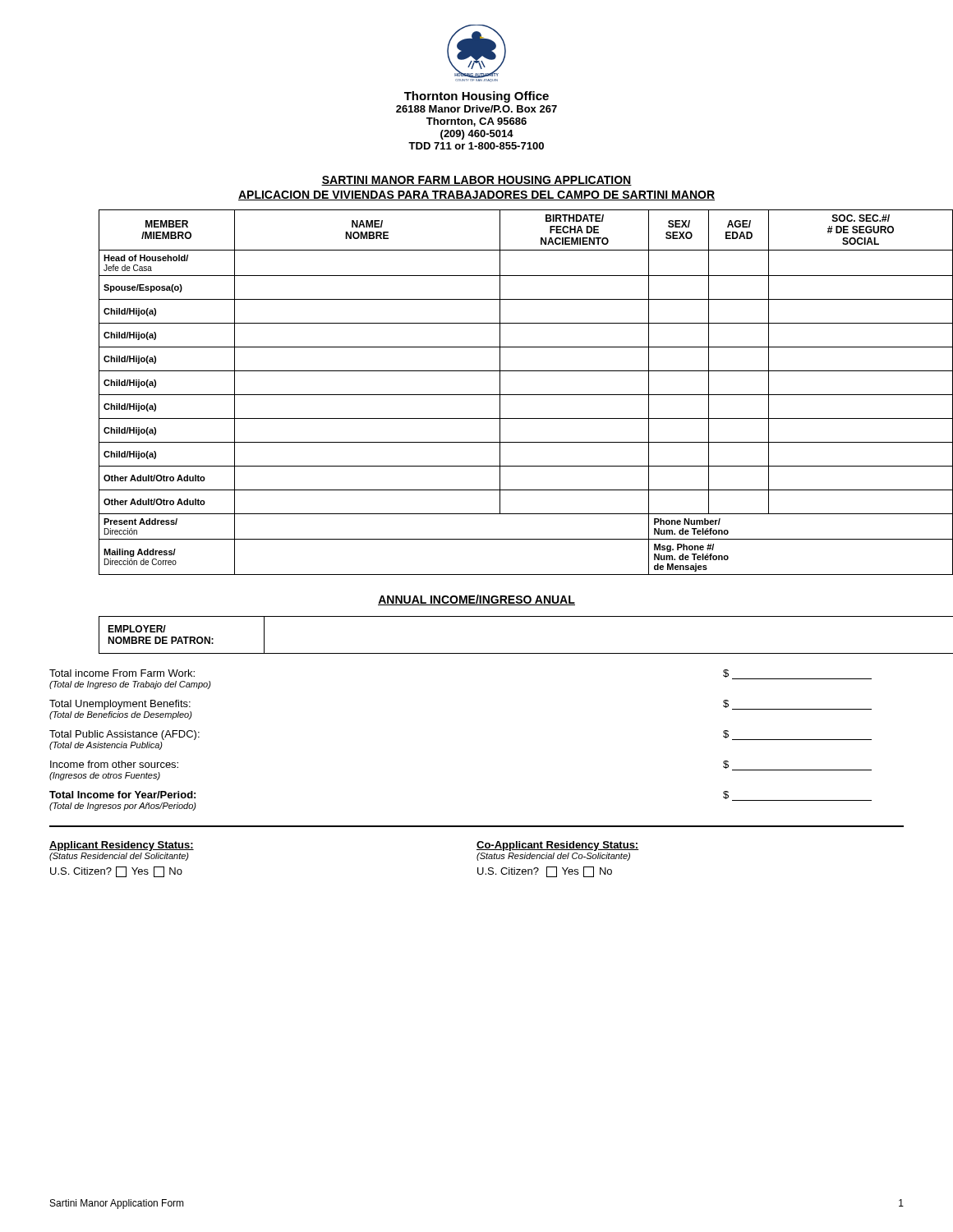953x1232 pixels.
Task: Find the table that mentions "EMPLOYER/NOMBRE DE PATRON:"
Action: [x=476, y=635]
